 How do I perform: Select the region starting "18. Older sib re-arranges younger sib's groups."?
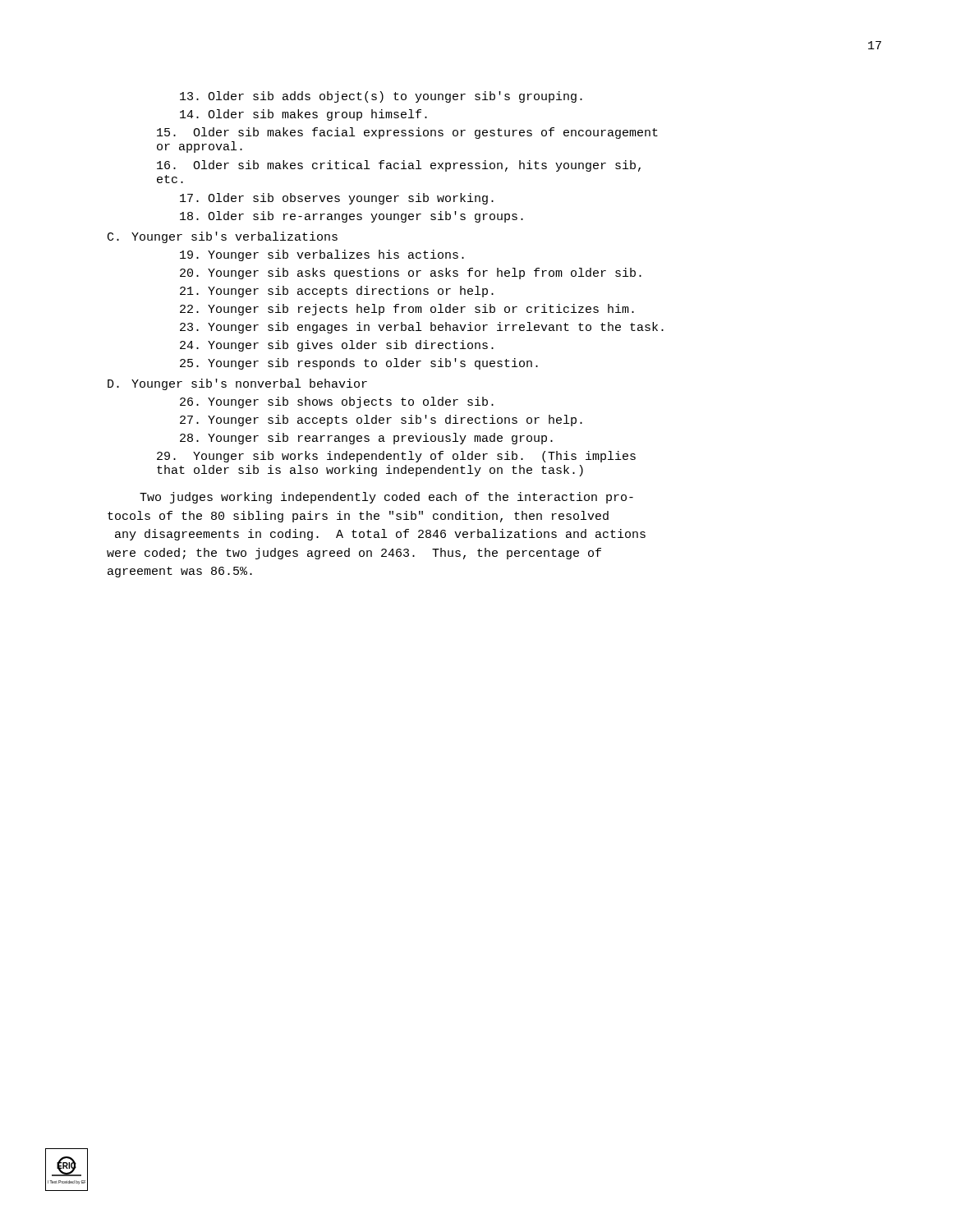click(x=515, y=217)
